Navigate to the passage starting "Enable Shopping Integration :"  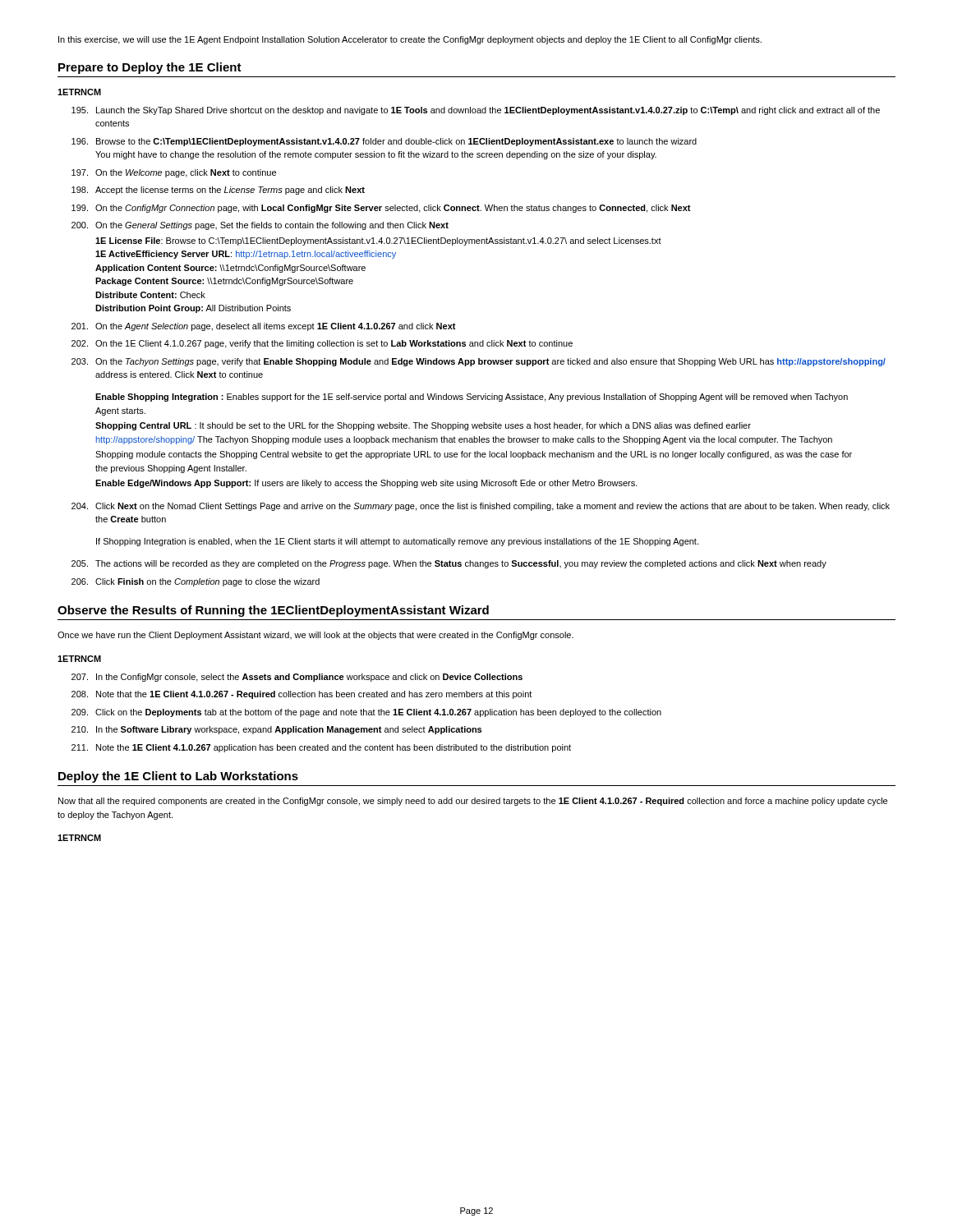pos(474,440)
